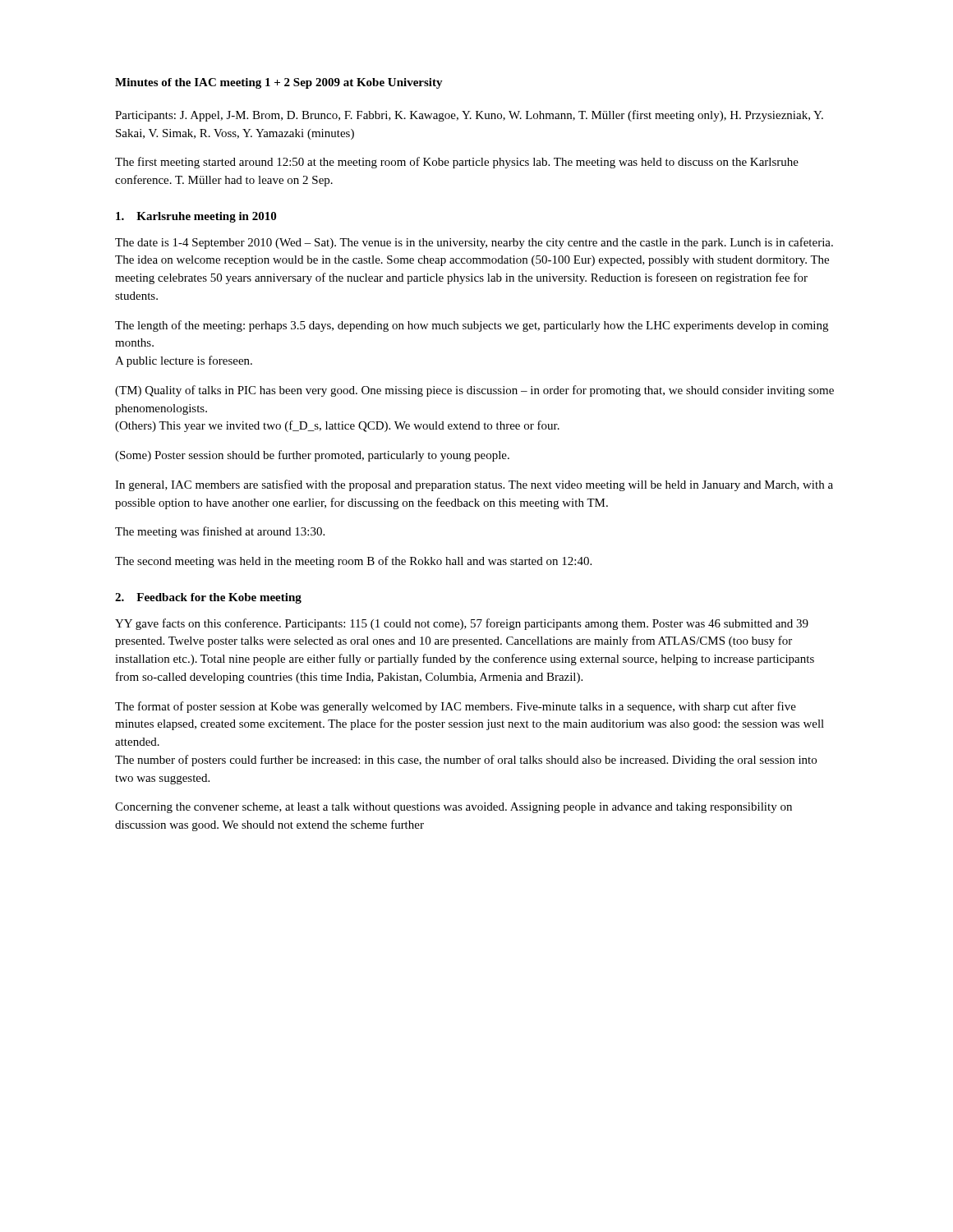Click on the element starting "(Some) Poster session should be"
Viewport: 953px width, 1232px height.
click(x=476, y=456)
